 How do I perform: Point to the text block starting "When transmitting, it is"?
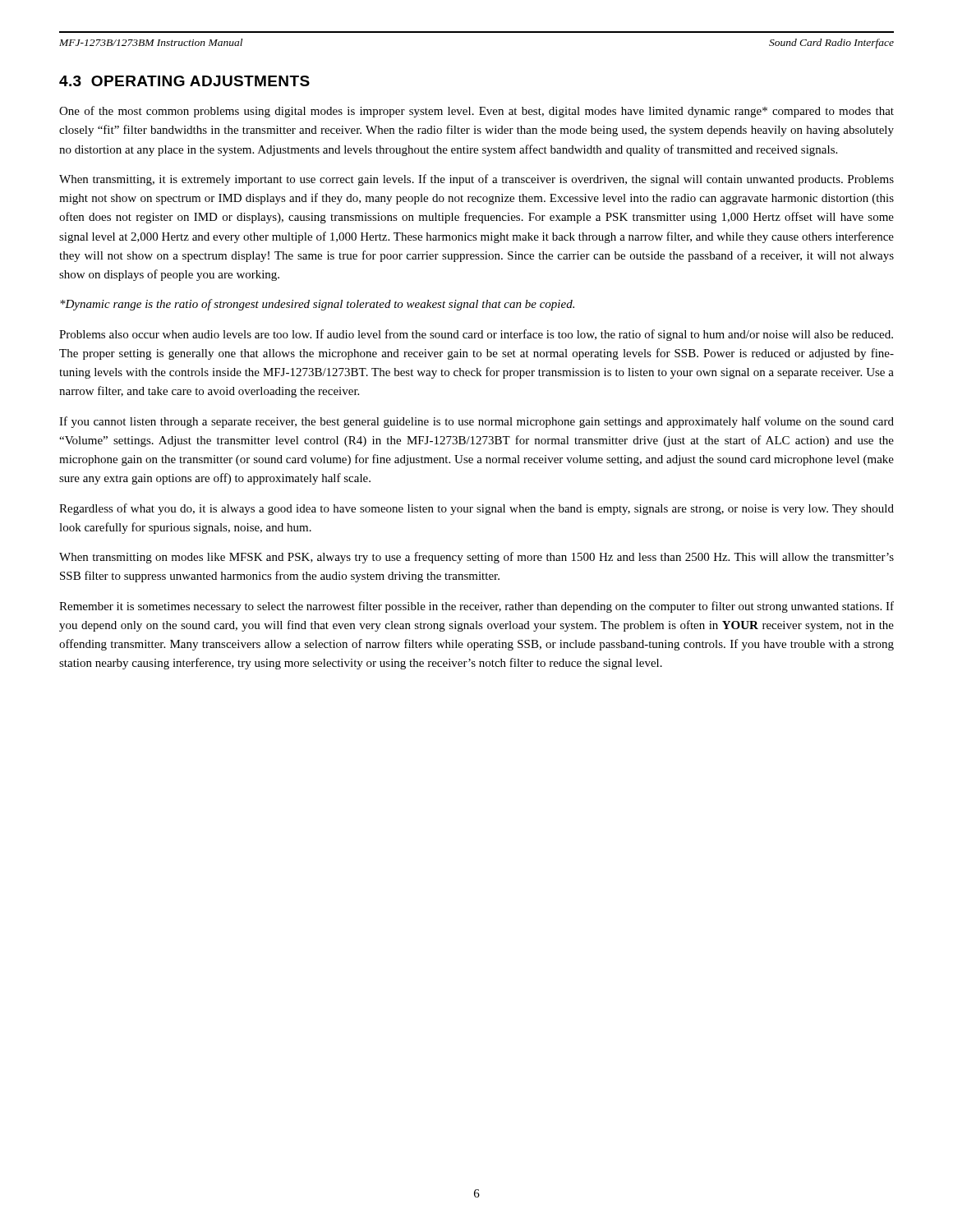tap(476, 227)
